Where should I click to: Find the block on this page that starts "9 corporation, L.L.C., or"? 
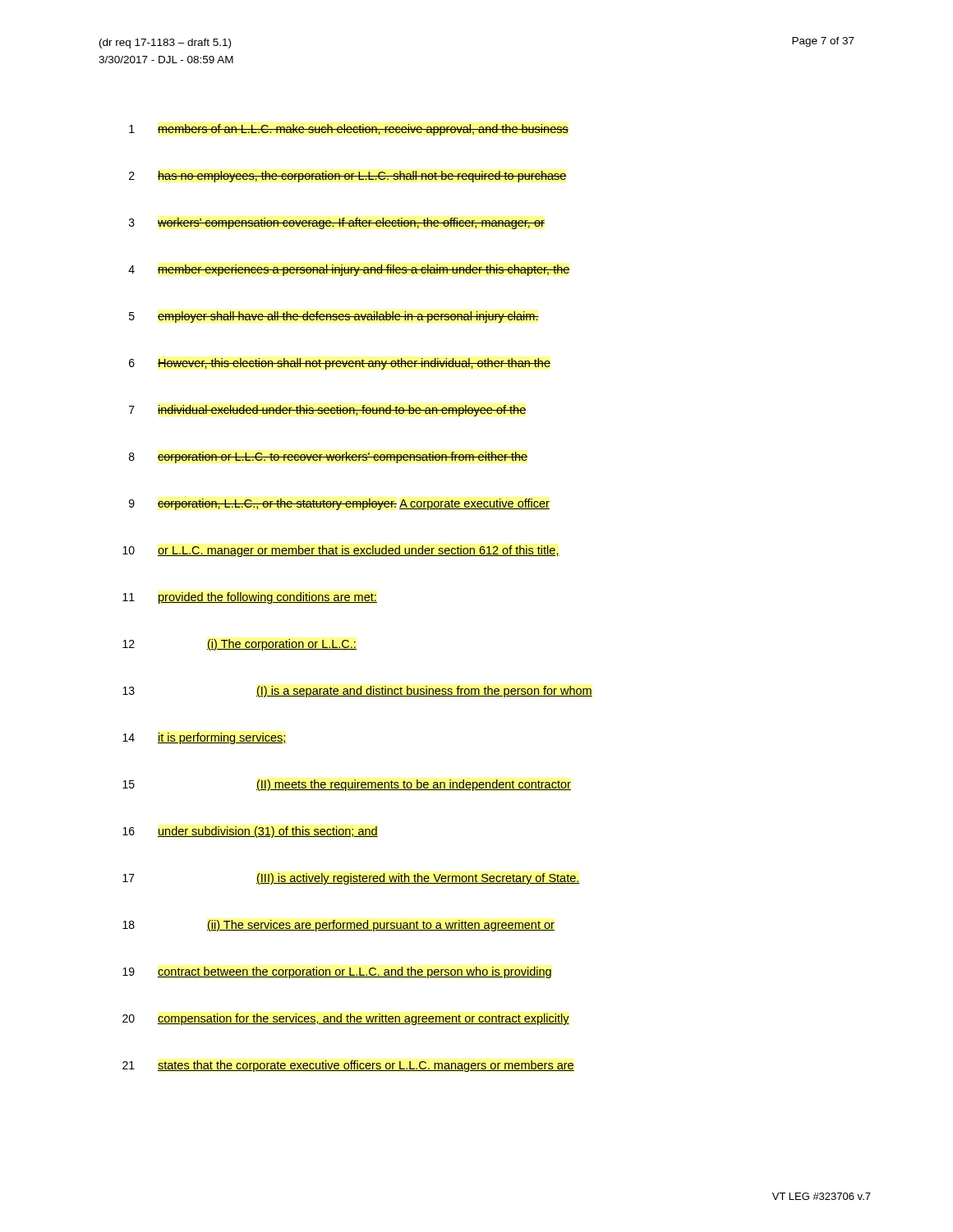485,504
